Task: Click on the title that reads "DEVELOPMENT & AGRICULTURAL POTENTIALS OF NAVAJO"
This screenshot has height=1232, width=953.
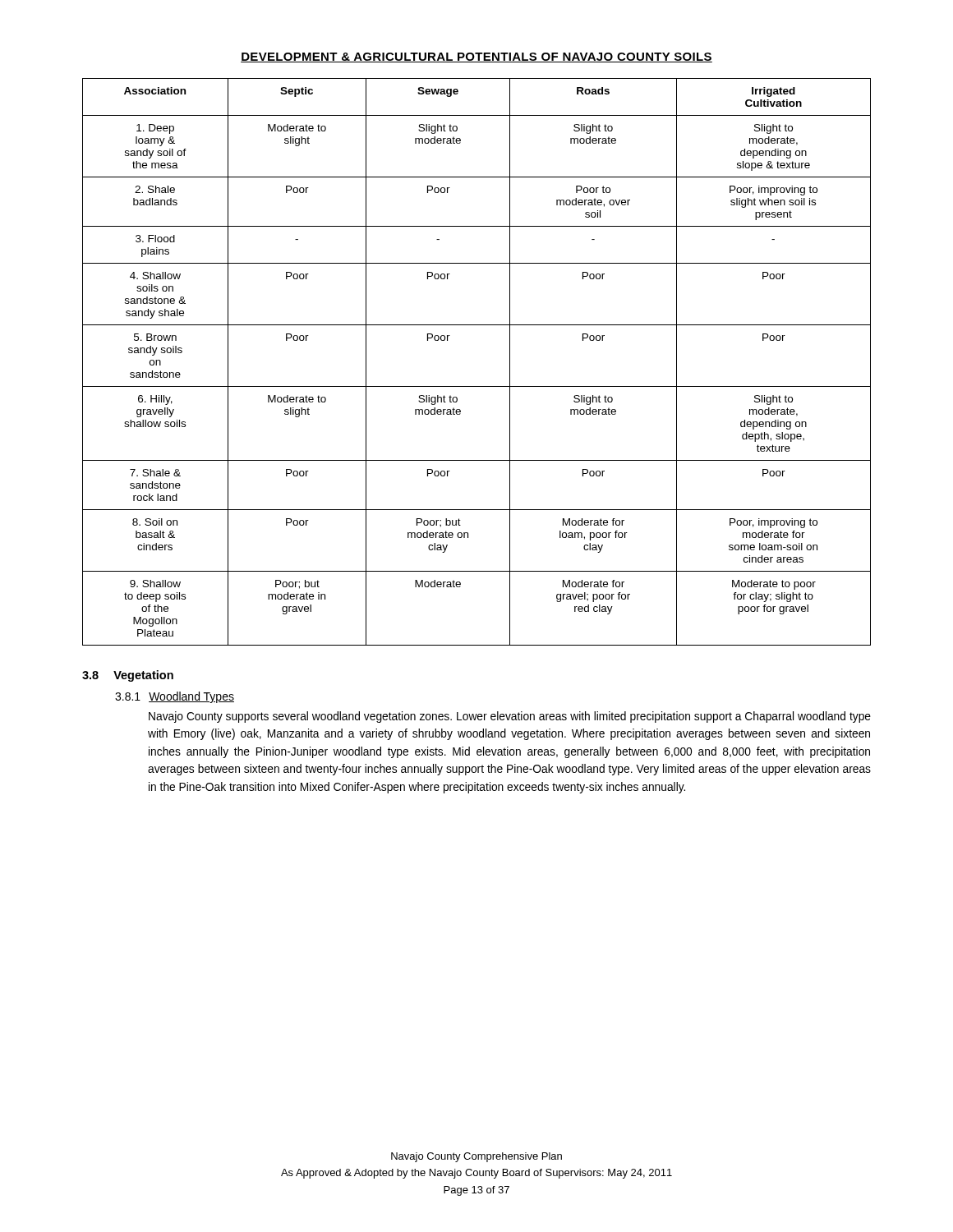Action: tap(476, 56)
